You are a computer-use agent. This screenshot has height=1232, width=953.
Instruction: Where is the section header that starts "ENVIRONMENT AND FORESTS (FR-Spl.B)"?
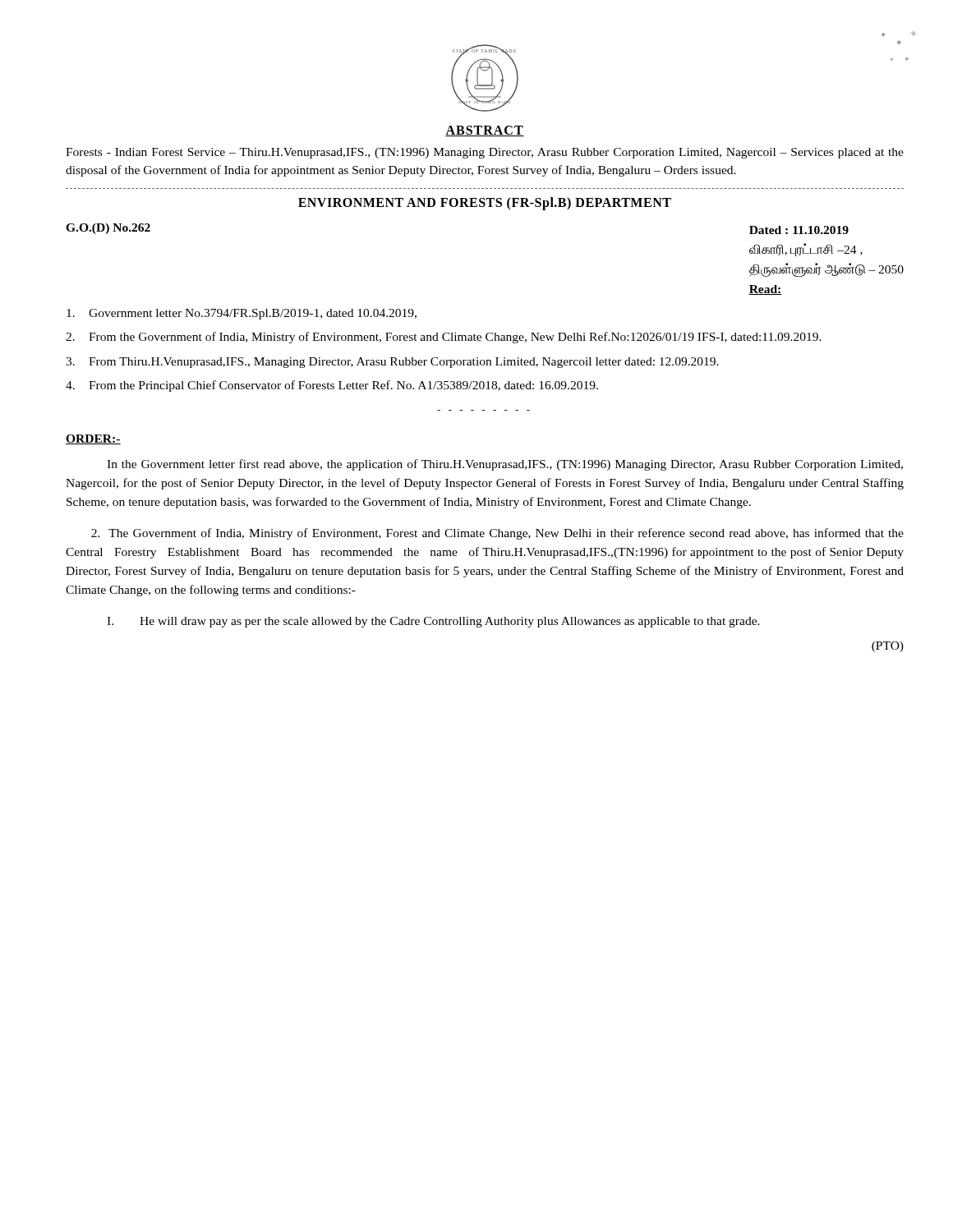pyautogui.click(x=485, y=202)
